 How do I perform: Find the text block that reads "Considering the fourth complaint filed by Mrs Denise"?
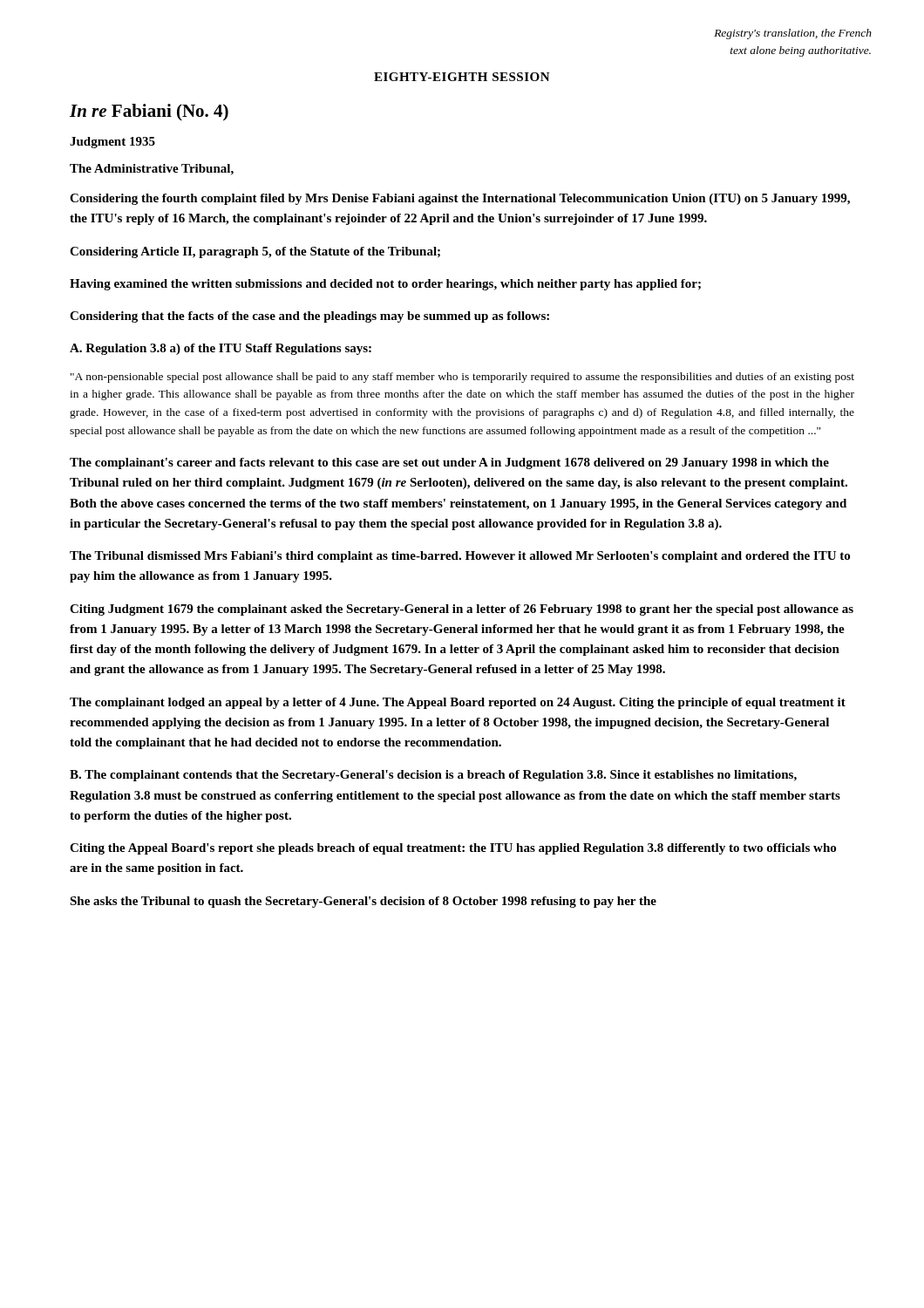(x=460, y=208)
